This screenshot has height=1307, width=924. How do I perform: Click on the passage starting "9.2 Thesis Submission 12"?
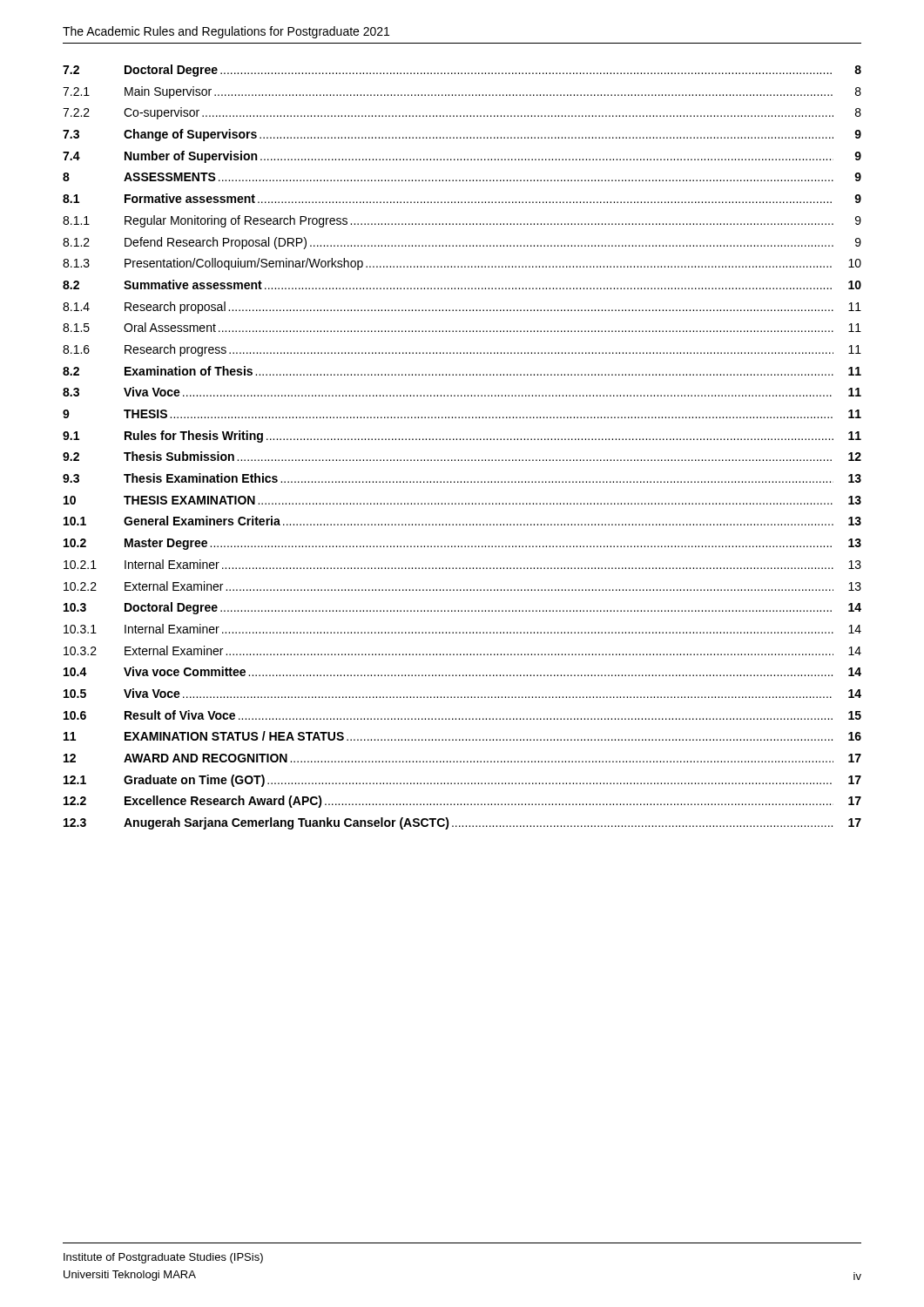[x=462, y=458]
